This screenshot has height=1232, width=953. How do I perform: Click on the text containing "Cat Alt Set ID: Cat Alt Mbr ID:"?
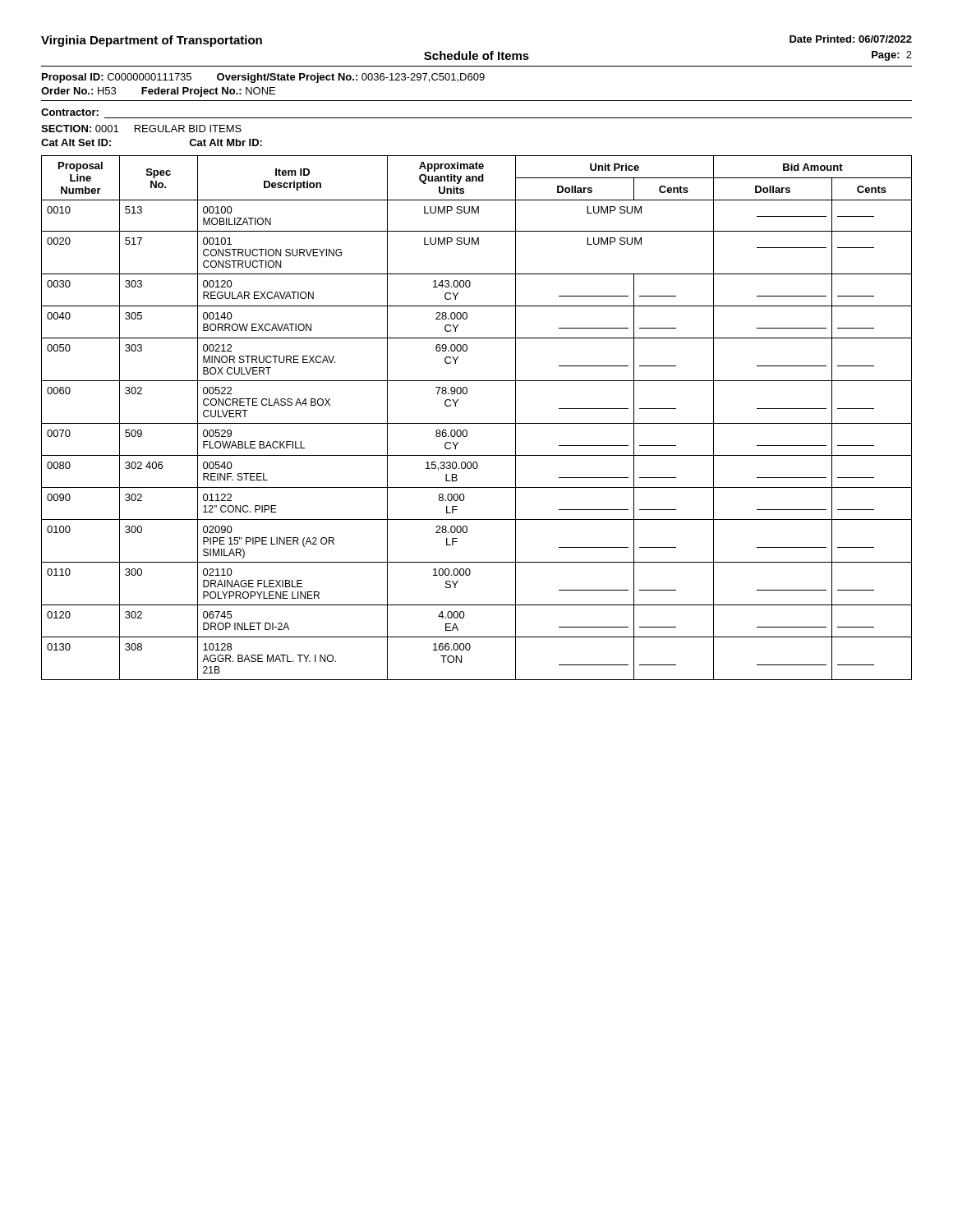[x=152, y=143]
